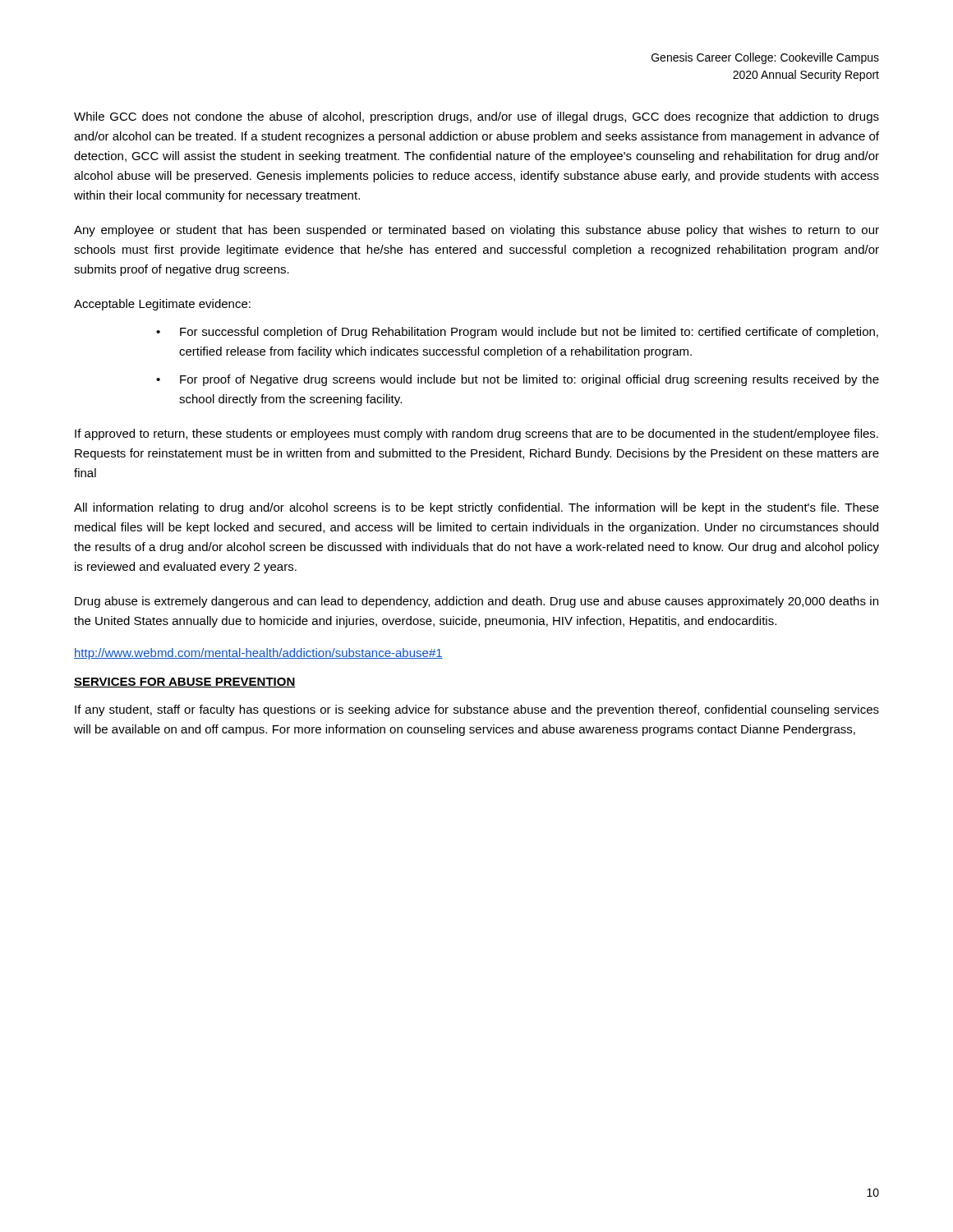Locate the text block starting "Any employee or student that has been suspended"

[476, 249]
